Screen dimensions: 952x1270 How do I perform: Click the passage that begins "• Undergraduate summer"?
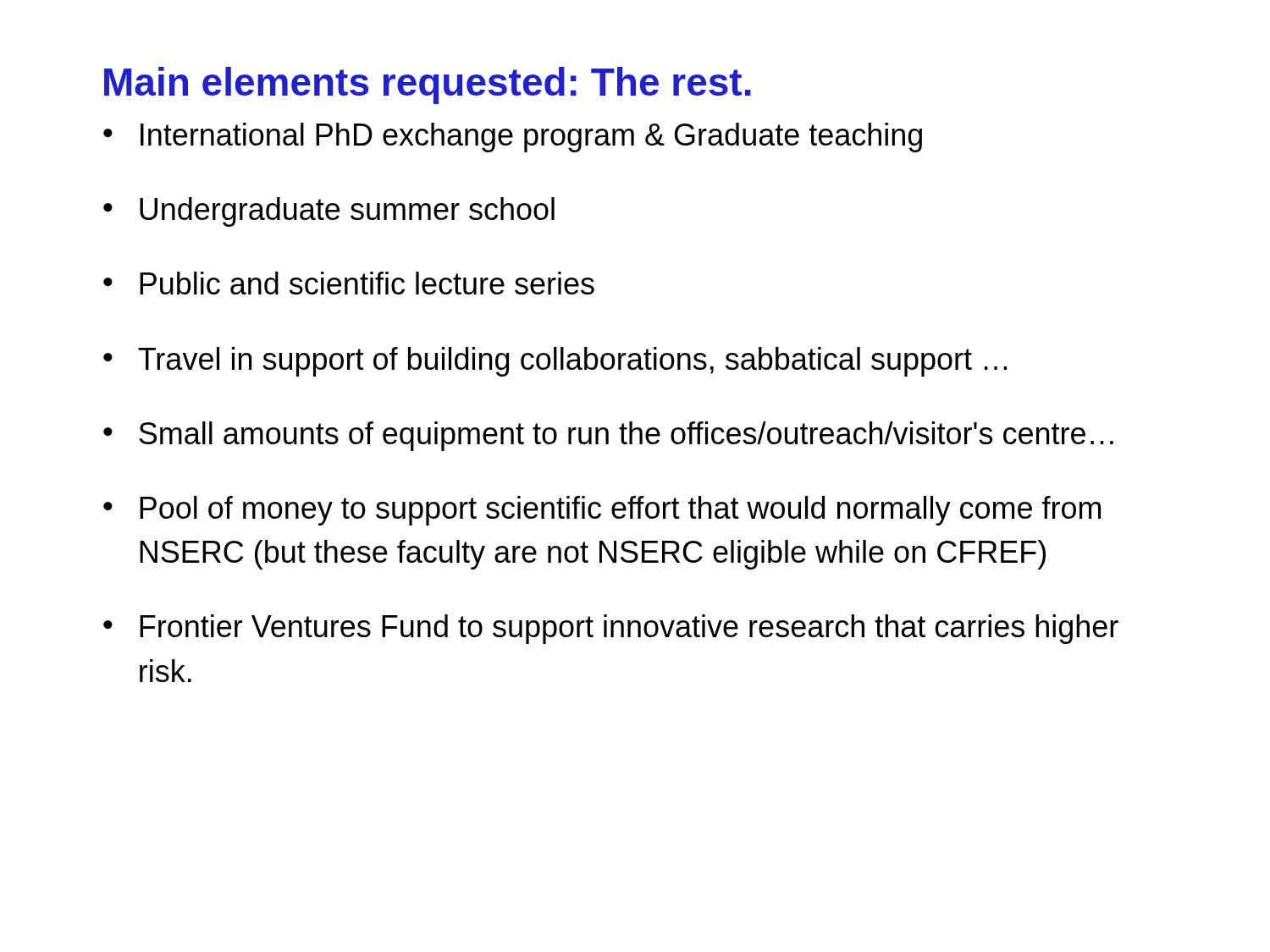pos(329,210)
